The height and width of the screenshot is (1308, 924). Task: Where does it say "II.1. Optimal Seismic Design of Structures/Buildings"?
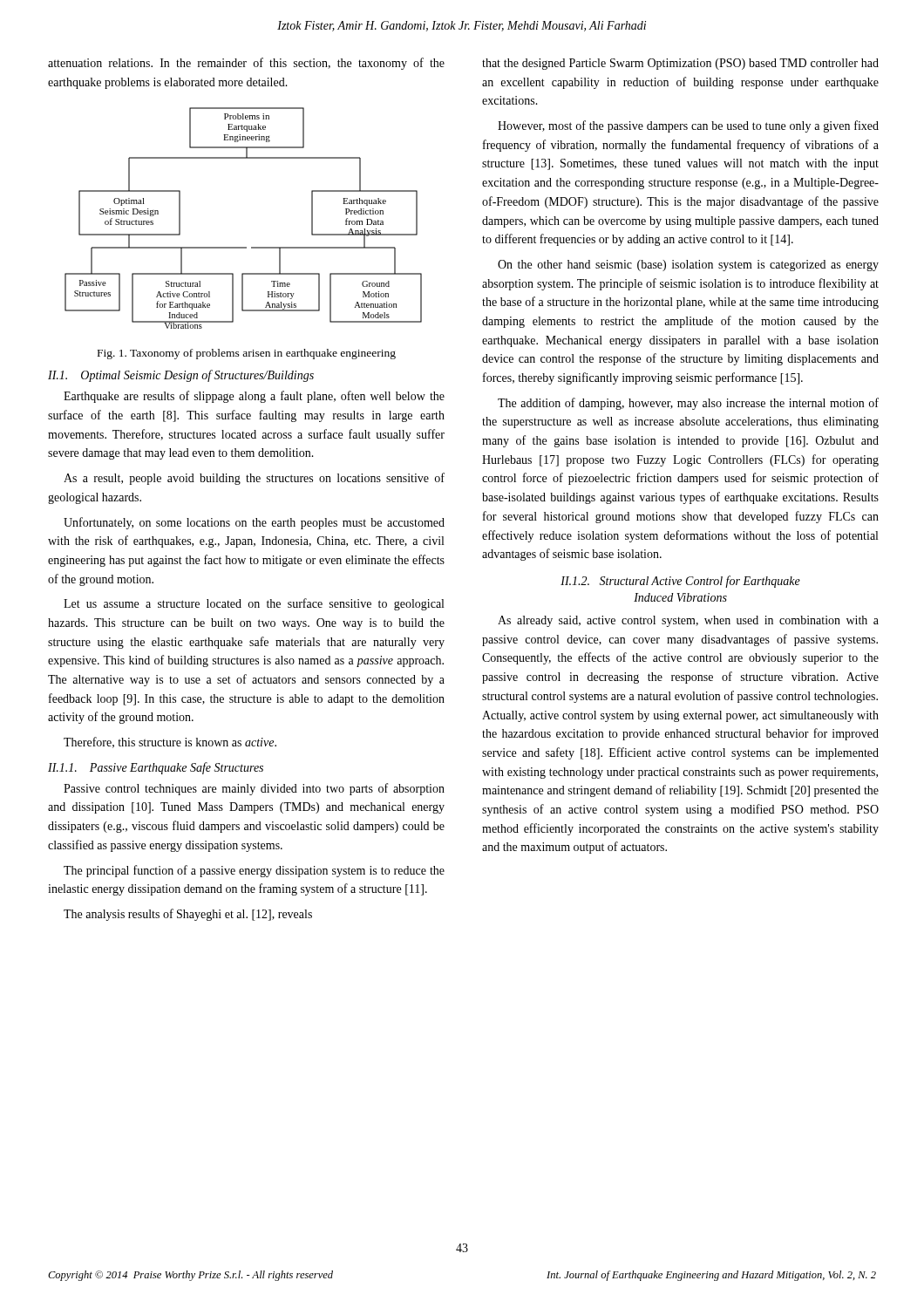181,376
